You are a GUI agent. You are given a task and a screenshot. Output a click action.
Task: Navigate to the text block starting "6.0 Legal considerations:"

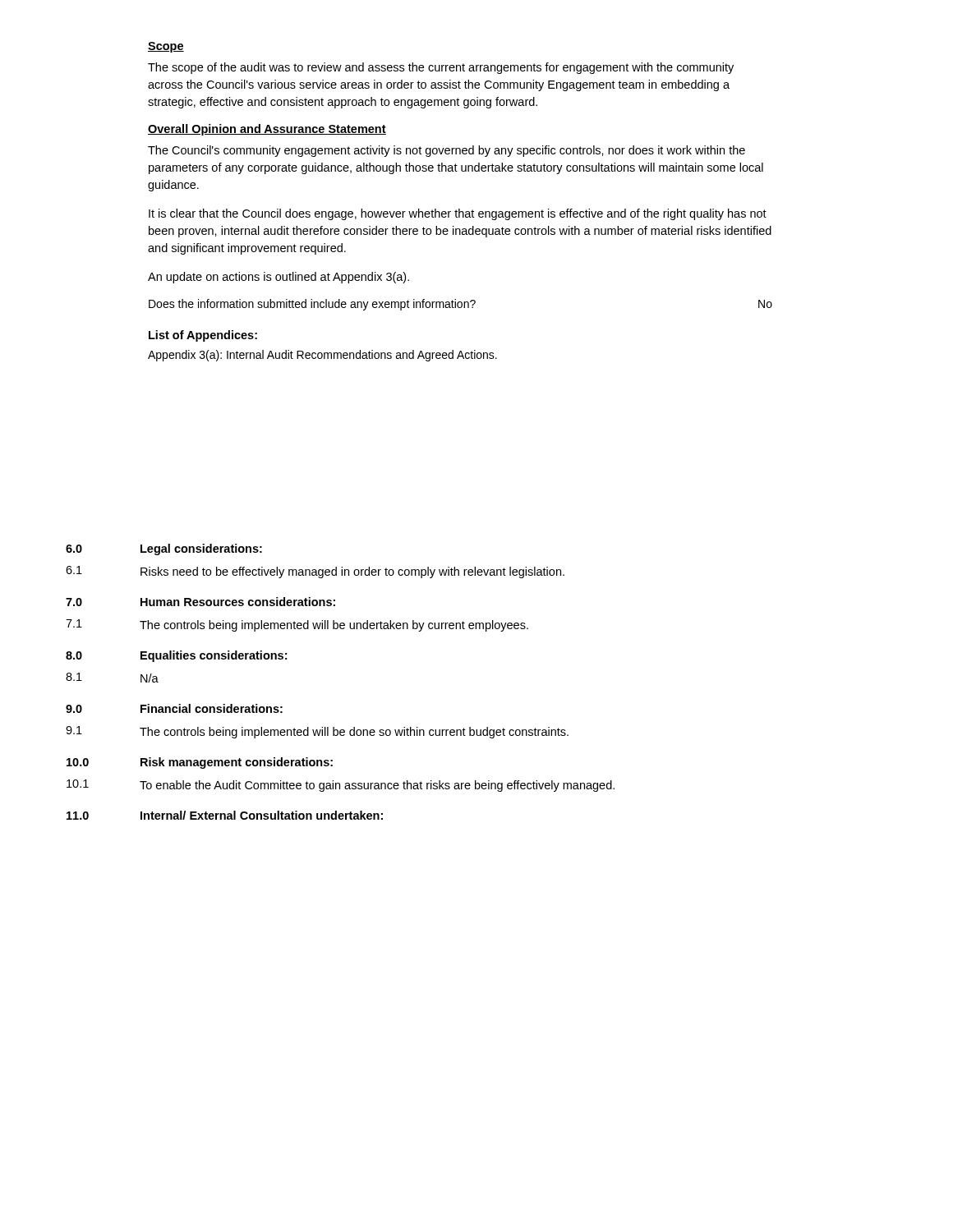(x=164, y=549)
